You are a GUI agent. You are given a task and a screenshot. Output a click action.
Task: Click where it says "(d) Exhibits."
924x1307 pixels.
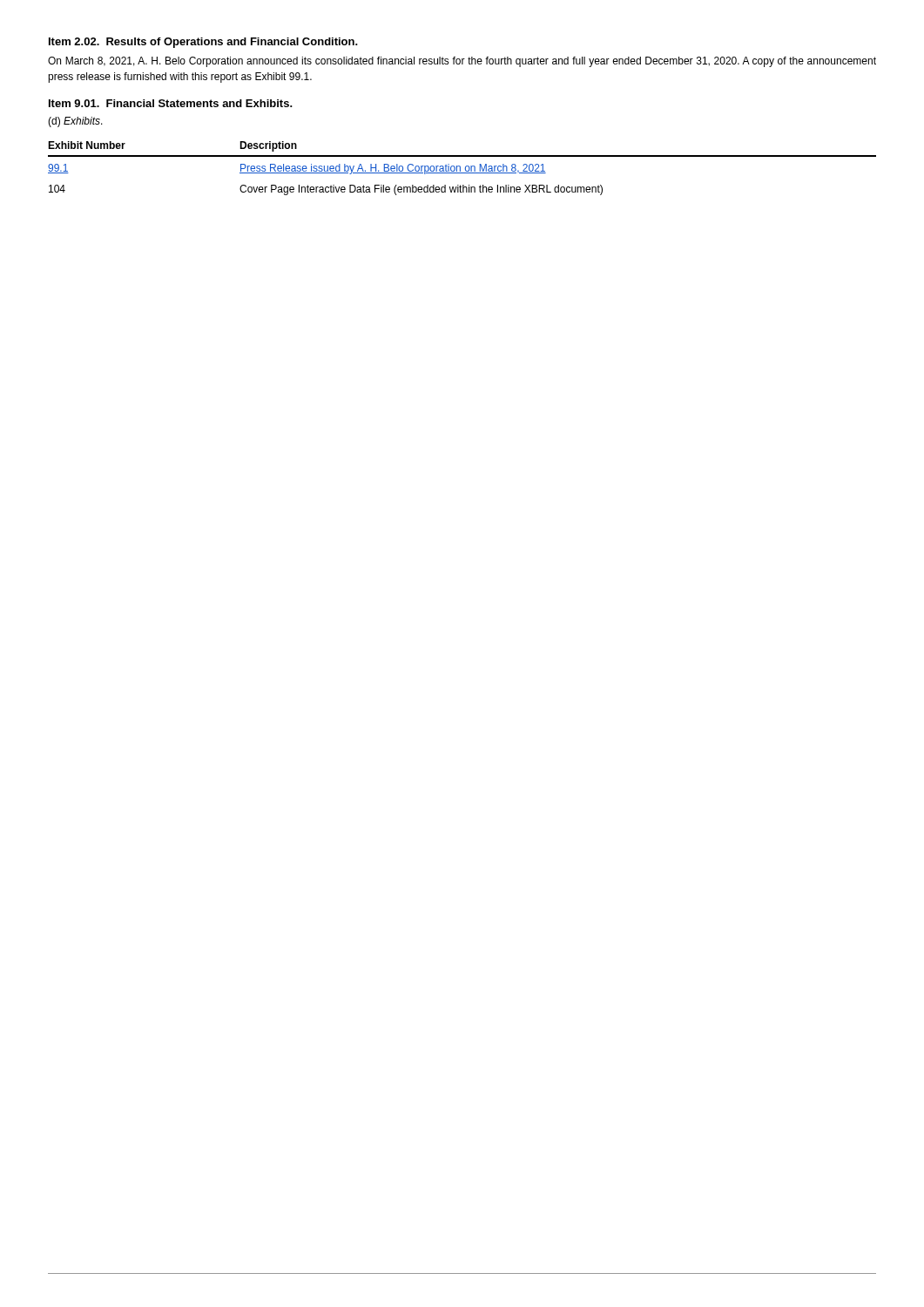[75, 121]
